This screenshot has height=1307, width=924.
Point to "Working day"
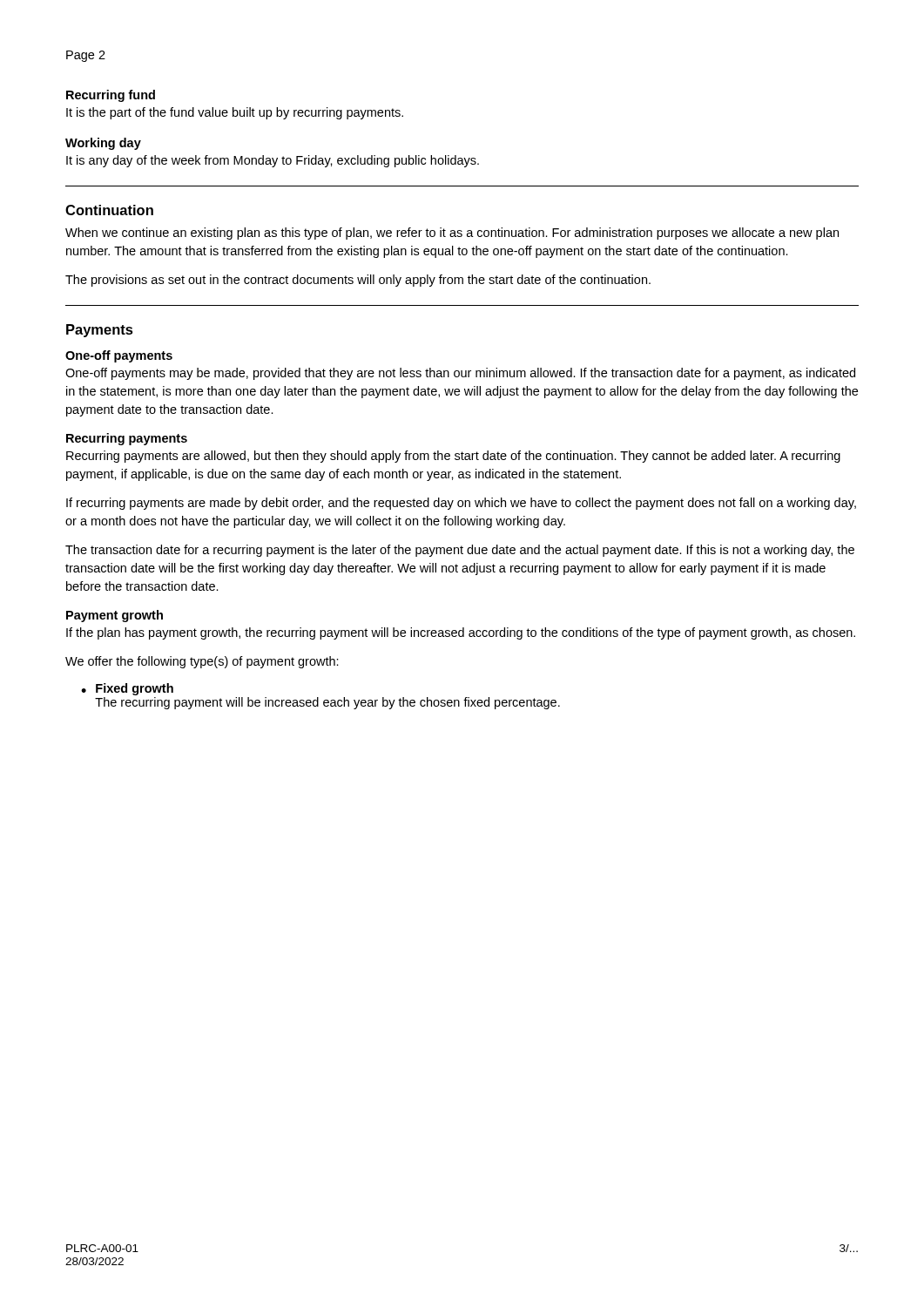click(103, 143)
